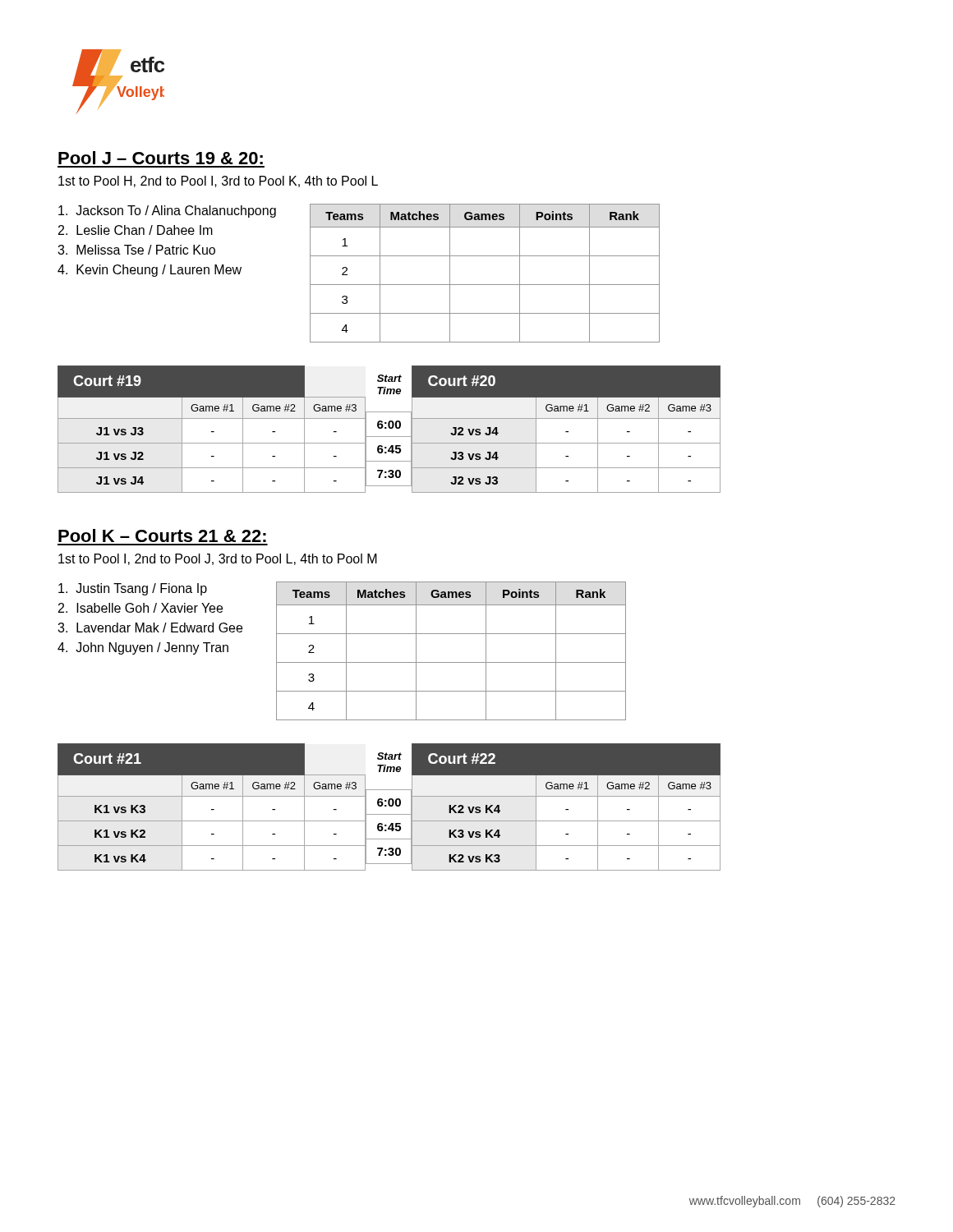953x1232 pixels.
Task: Locate the block of text that opens with "4. John Nguyen / Jenny"
Action: click(143, 648)
